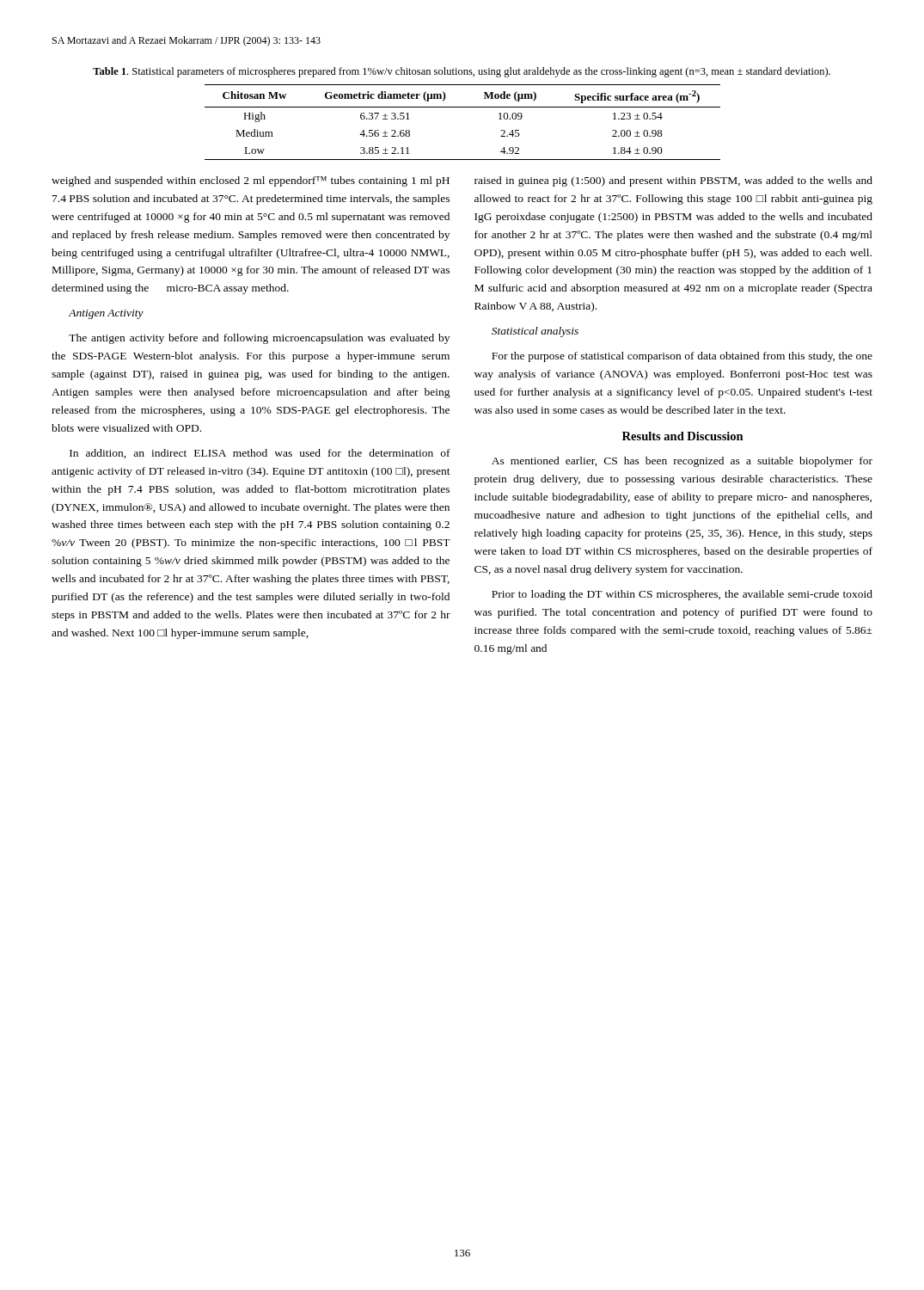
Task: Click on the section header that reads "Antigen Activity"
Action: point(106,313)
